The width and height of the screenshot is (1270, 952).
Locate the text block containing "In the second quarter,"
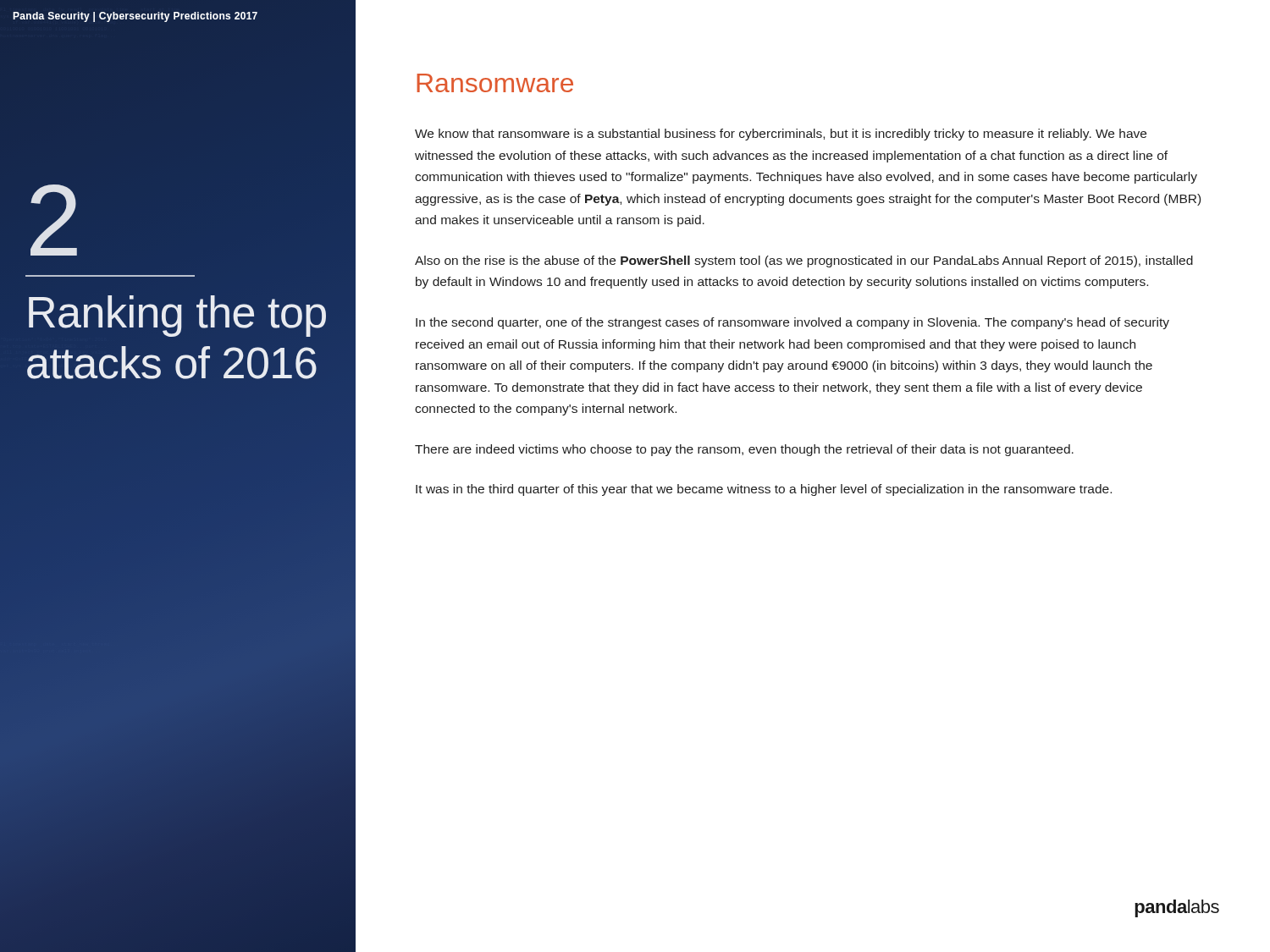(x=792, y=365)
